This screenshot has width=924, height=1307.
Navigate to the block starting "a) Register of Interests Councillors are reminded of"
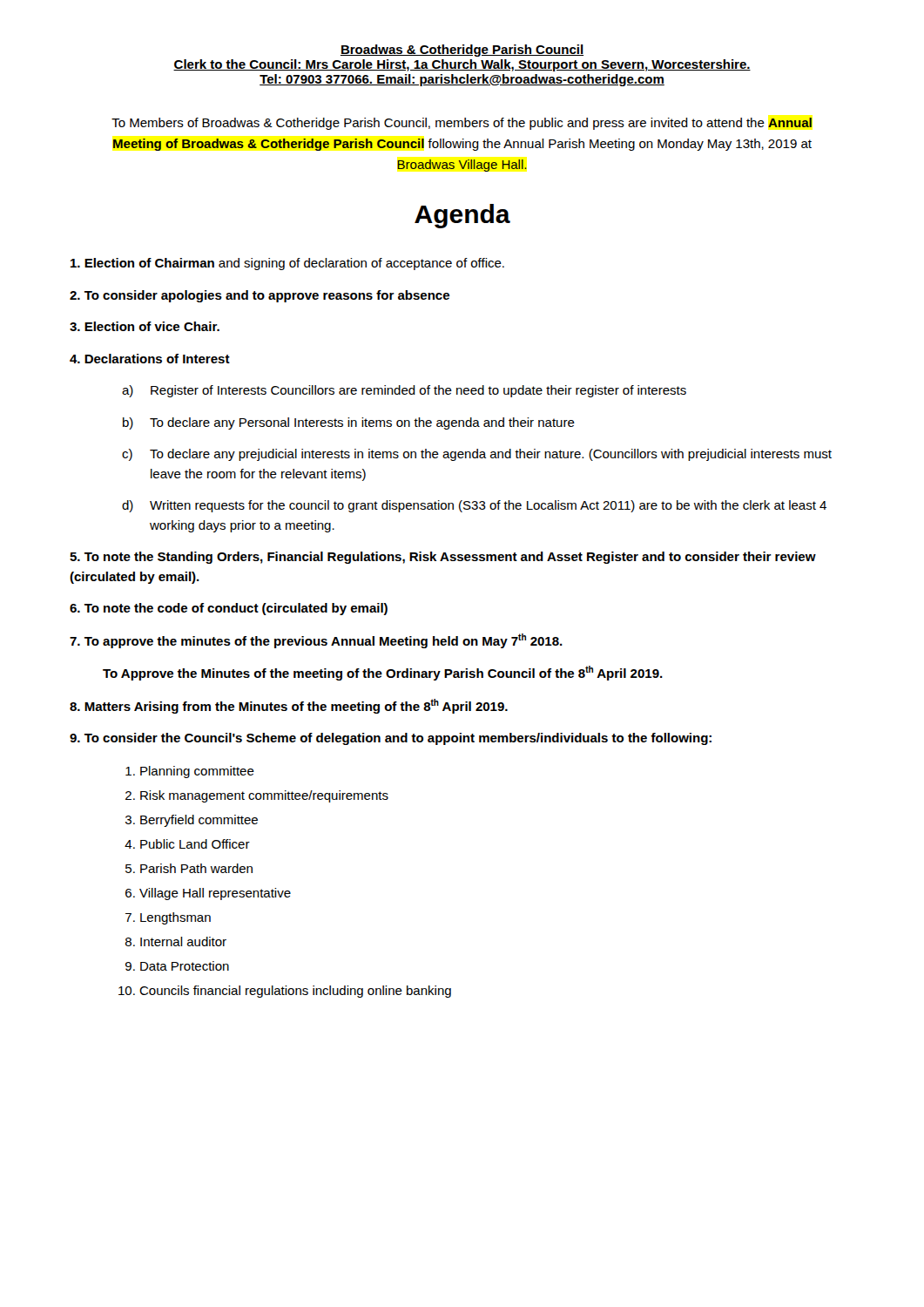click(404, 391)
